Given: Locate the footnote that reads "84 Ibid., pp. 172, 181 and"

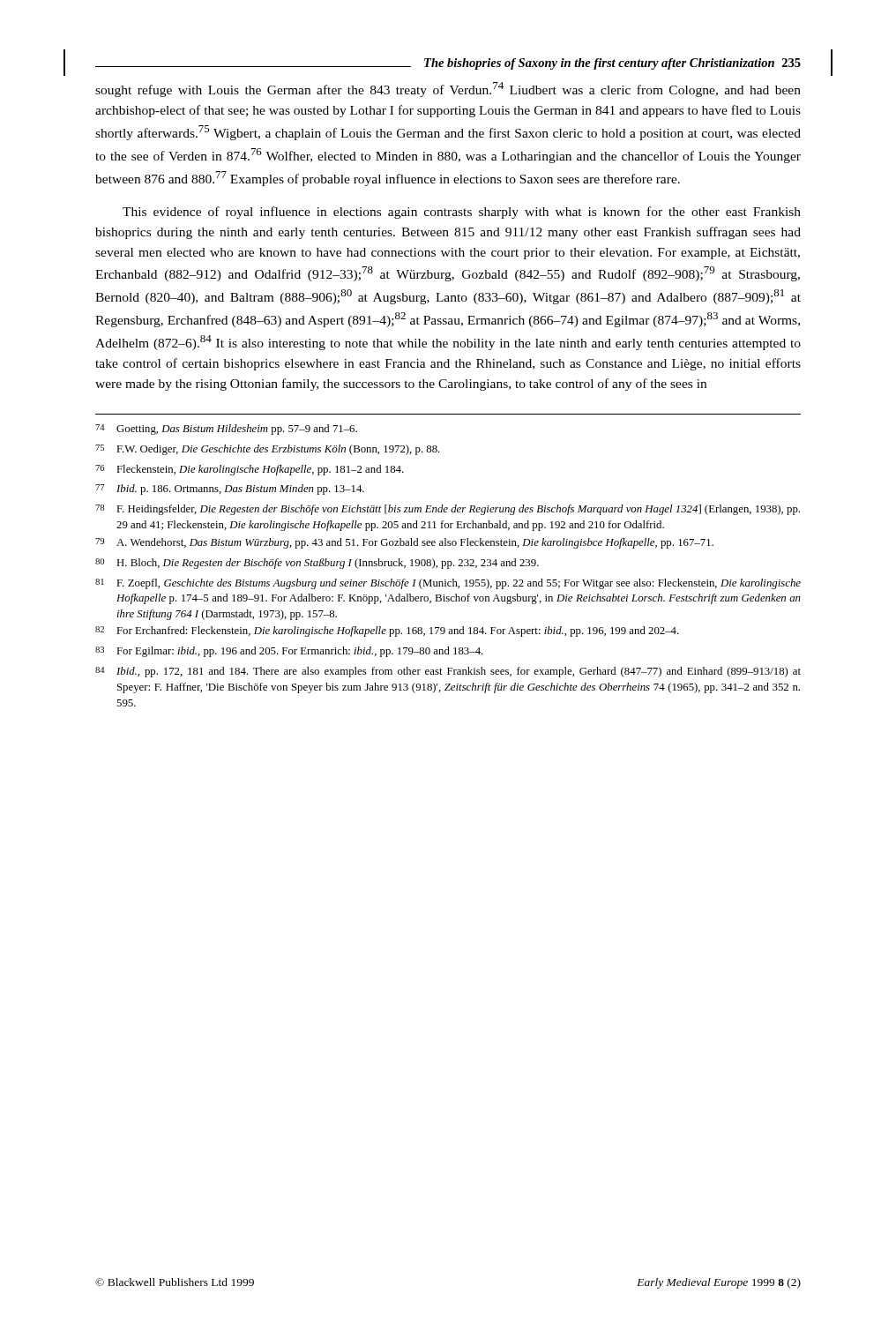Looking at the screenshot, I should [448, 688].
